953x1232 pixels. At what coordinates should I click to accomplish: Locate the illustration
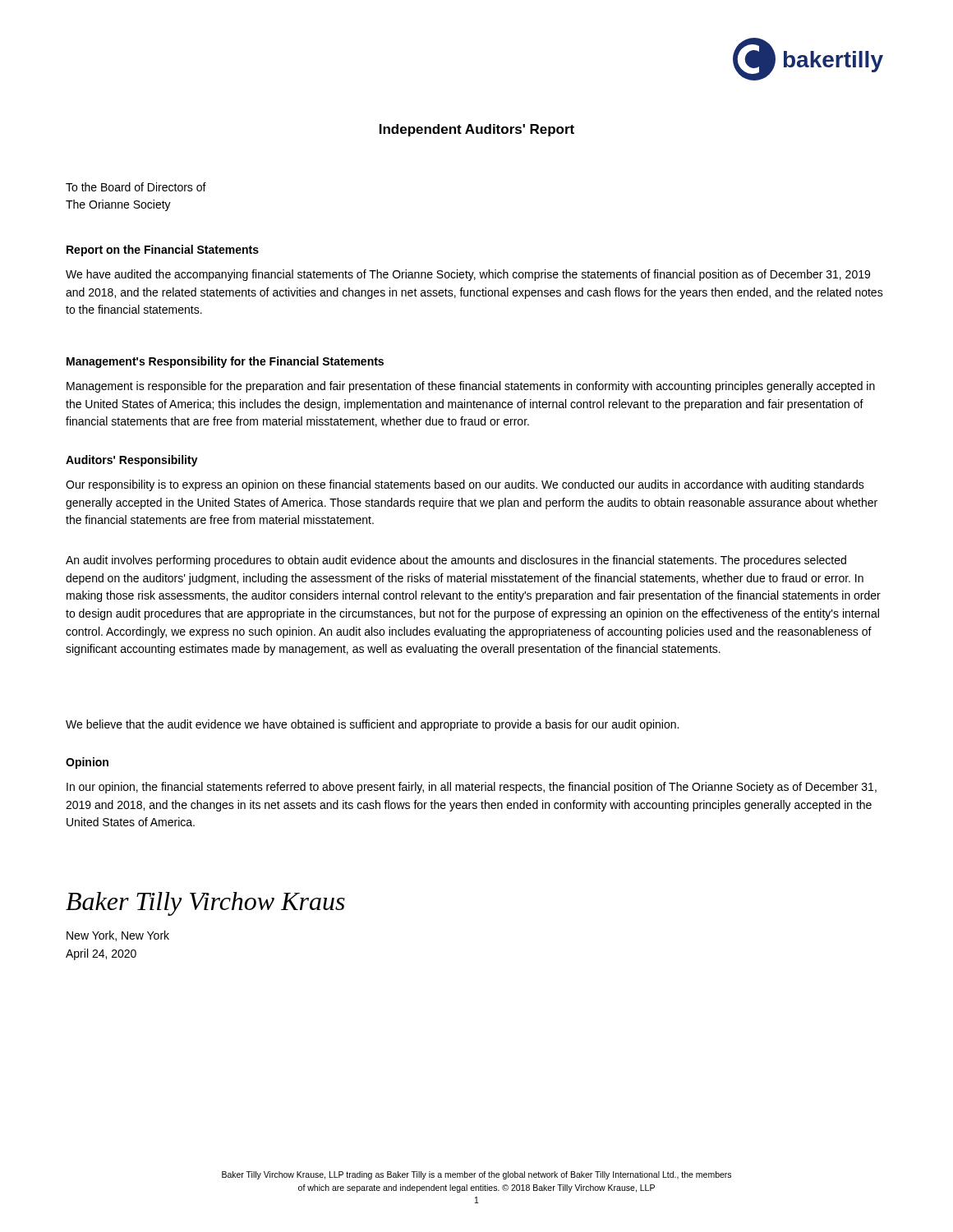coord(476,897)
